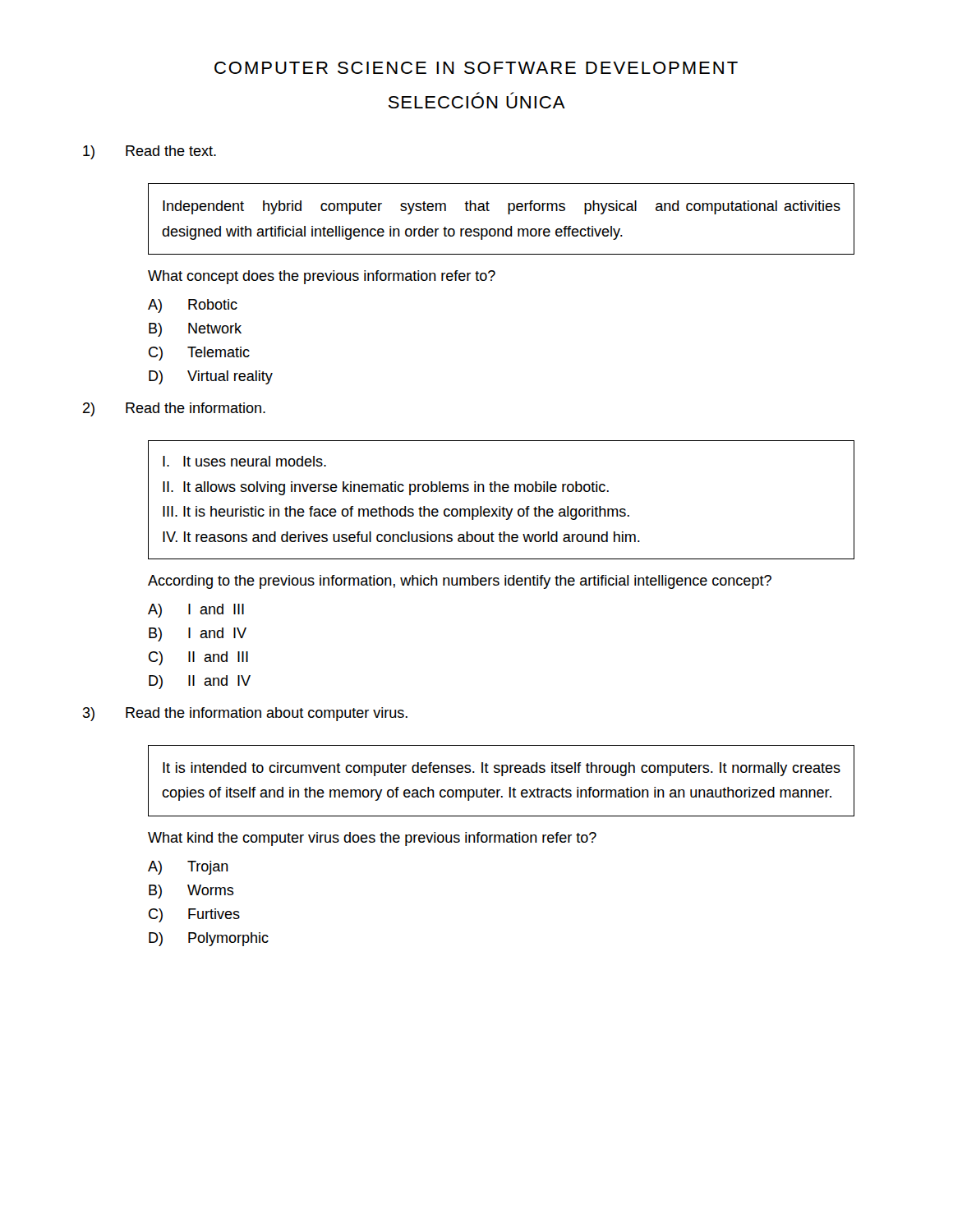Point to "B)I and IV"

[x=198, y=634]
